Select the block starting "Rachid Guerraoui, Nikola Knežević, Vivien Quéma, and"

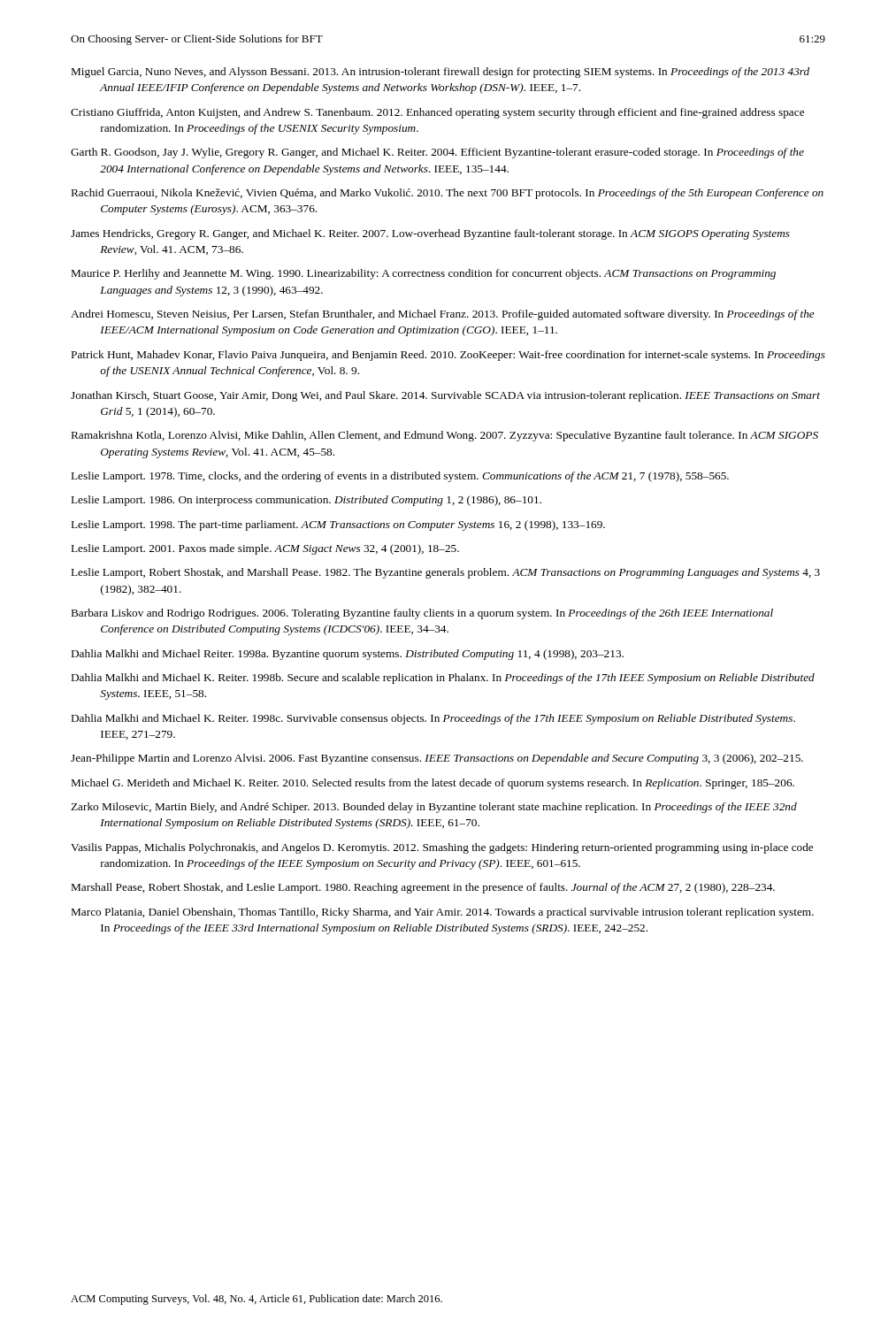[448, 201]
